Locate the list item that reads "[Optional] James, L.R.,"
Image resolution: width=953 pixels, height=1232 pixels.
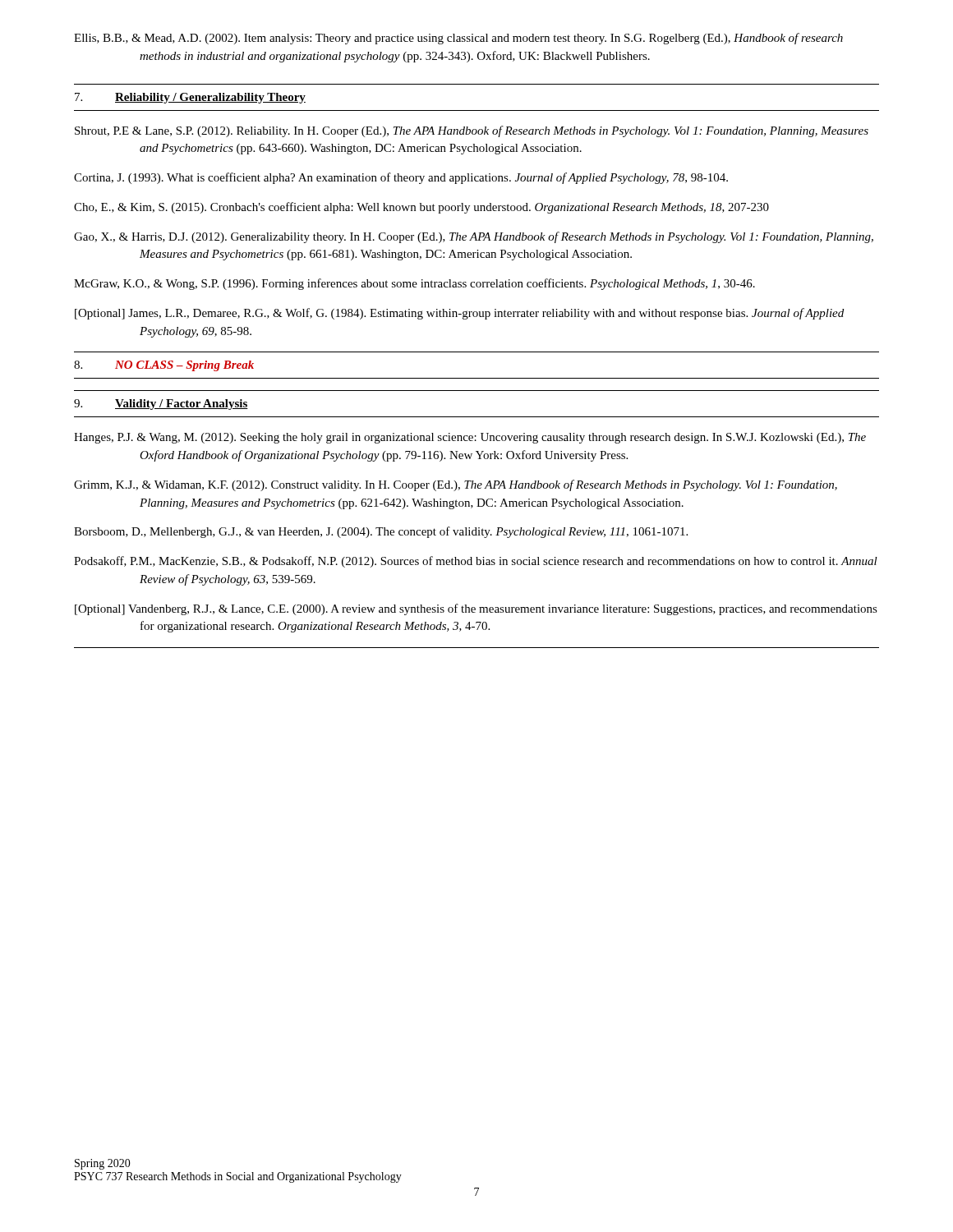459,322
